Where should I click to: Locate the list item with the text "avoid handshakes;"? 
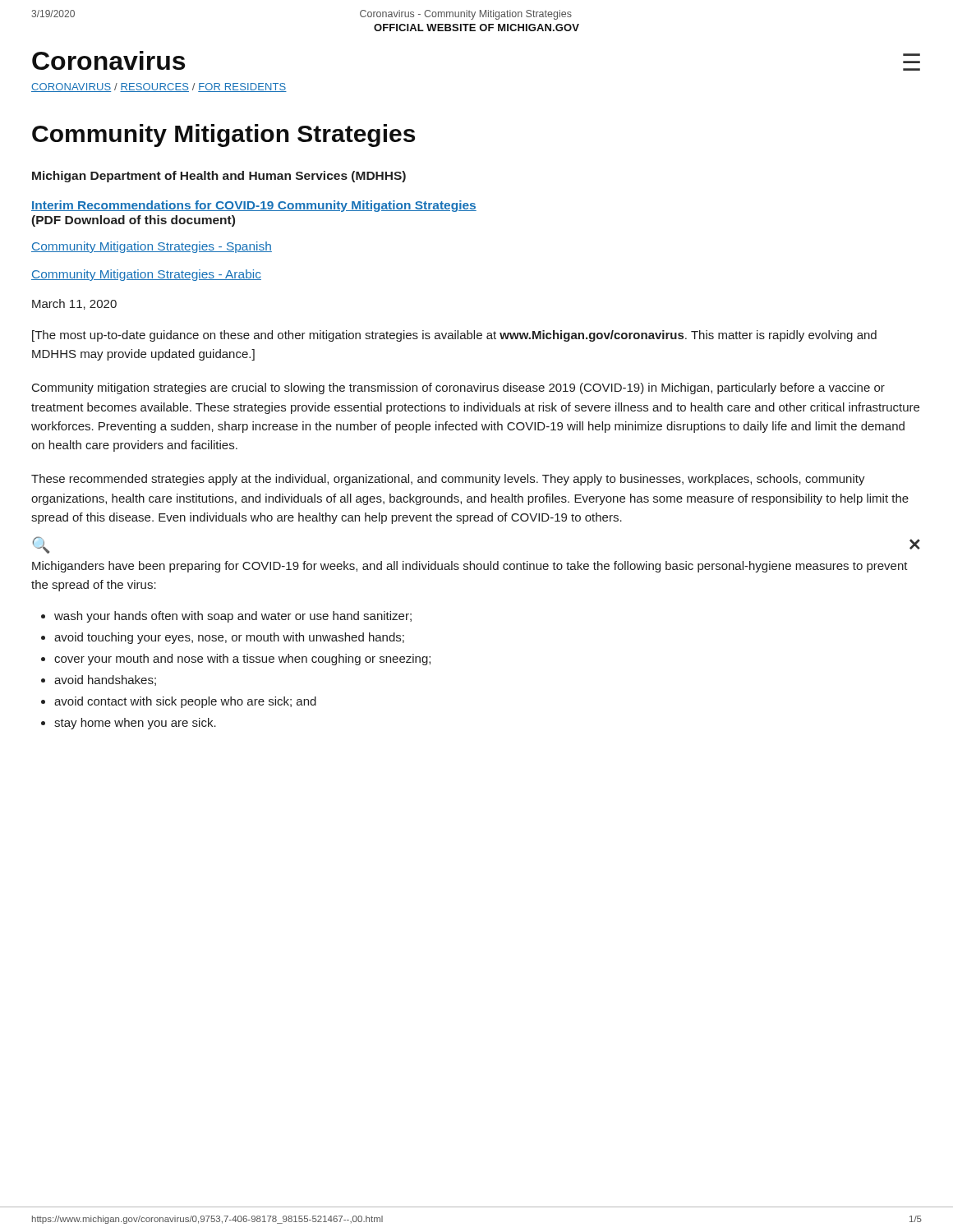coord(106,679)
